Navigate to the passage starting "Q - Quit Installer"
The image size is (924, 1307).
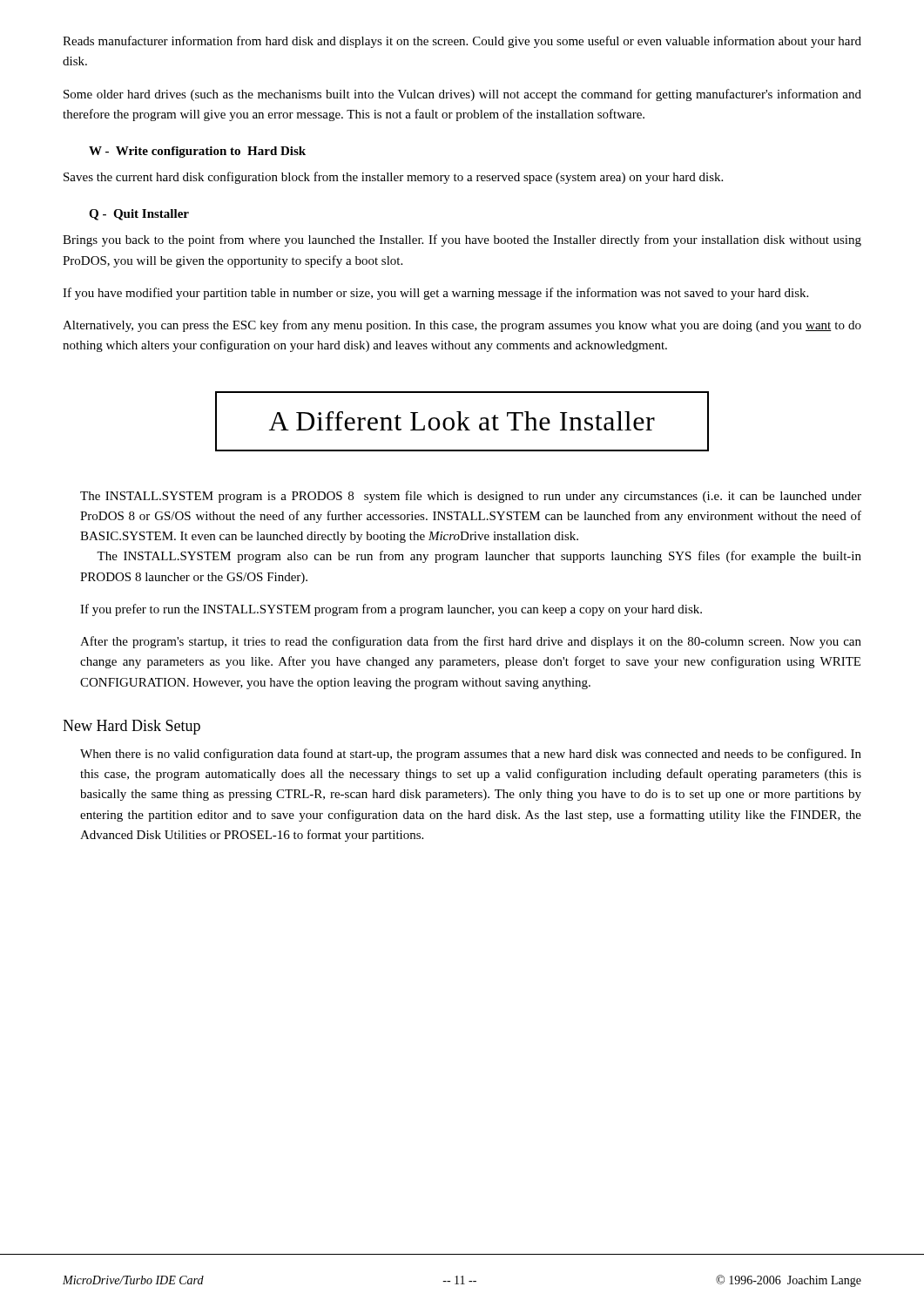tap(139, 214)
